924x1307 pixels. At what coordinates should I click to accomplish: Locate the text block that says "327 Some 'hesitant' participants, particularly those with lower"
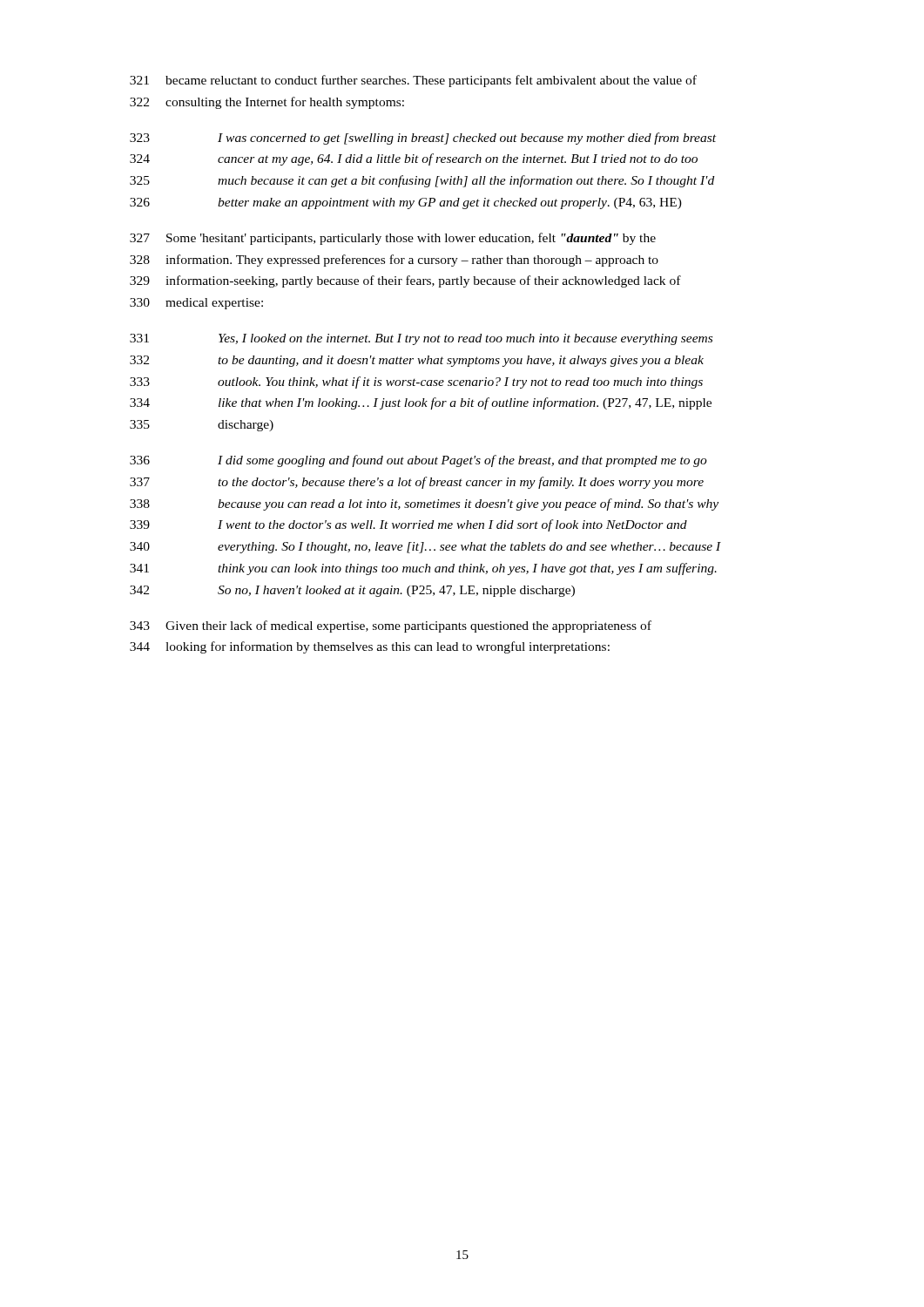[462, 238]
